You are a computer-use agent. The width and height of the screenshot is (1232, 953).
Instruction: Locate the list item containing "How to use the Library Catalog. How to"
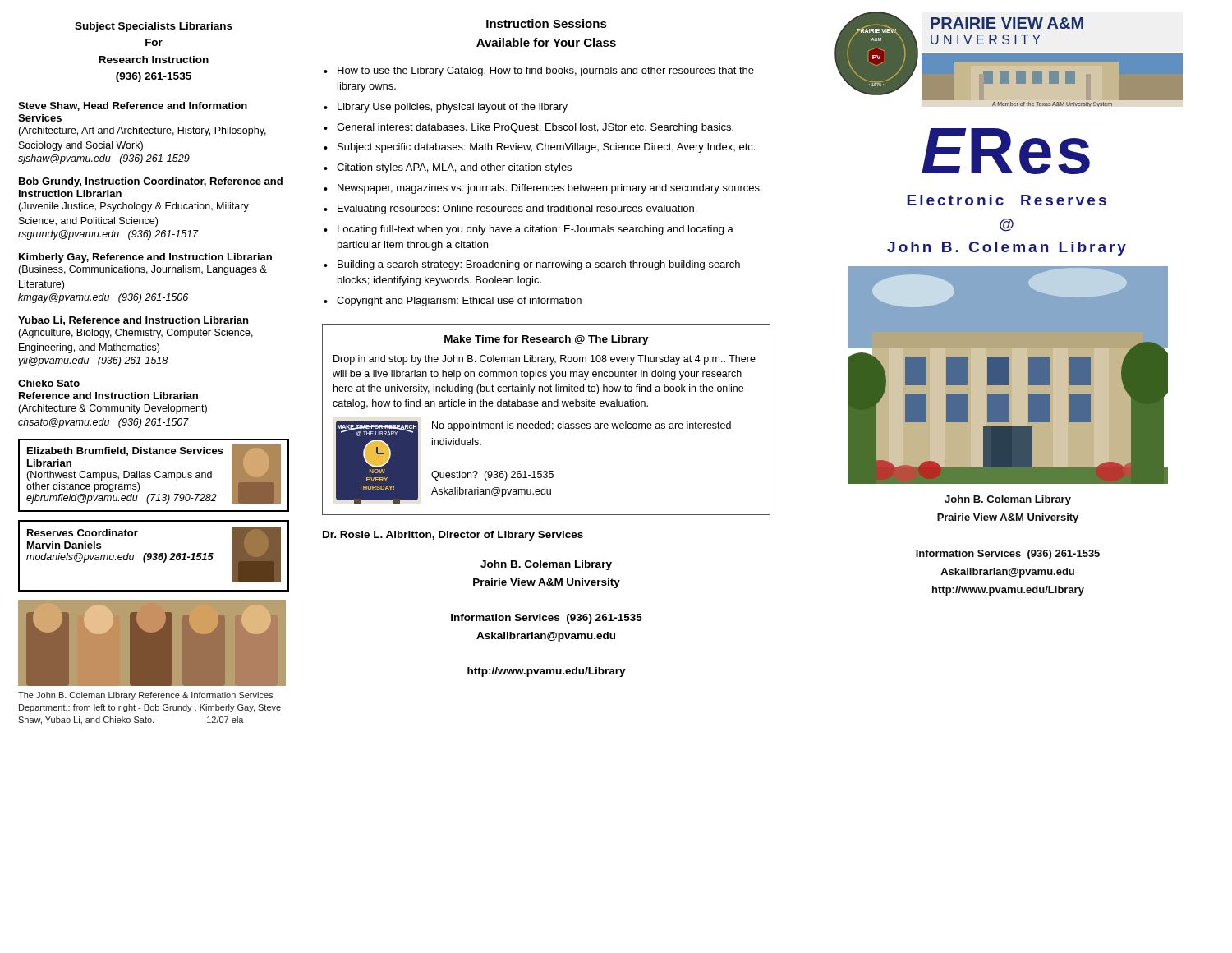click(545, 78)
